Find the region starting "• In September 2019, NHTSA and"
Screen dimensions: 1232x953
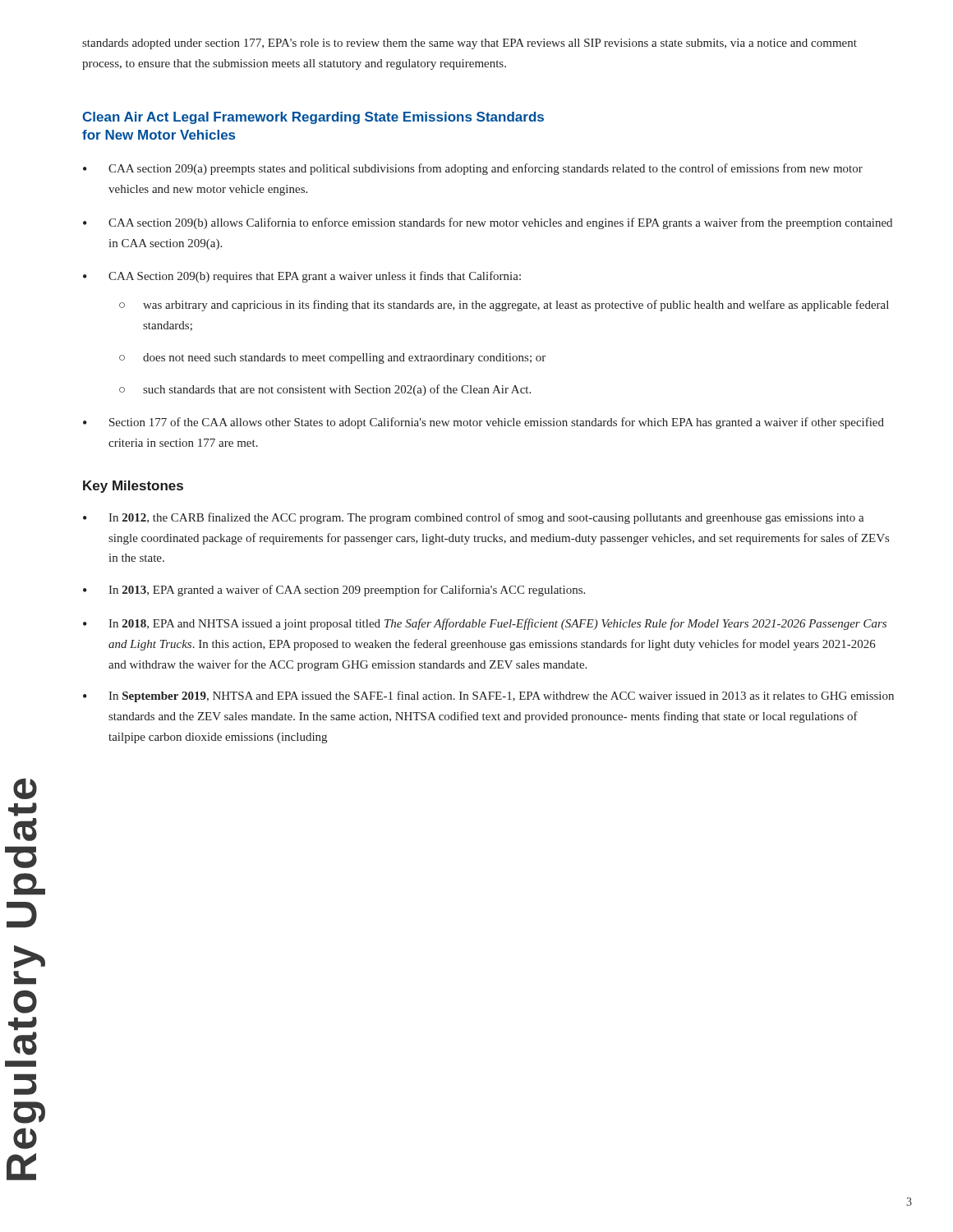coord(489,717)
